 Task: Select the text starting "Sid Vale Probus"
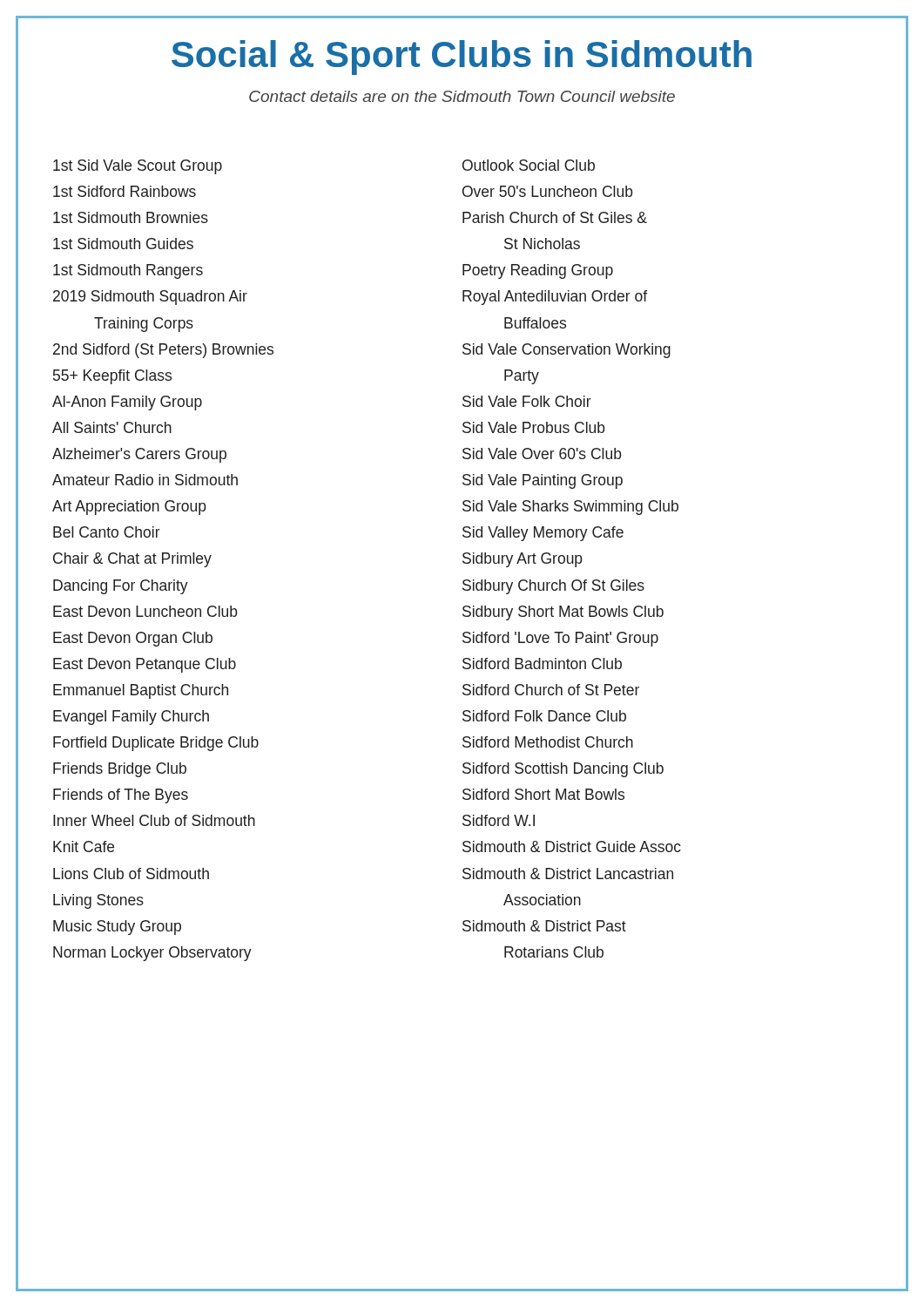click(x=533, y=428)
